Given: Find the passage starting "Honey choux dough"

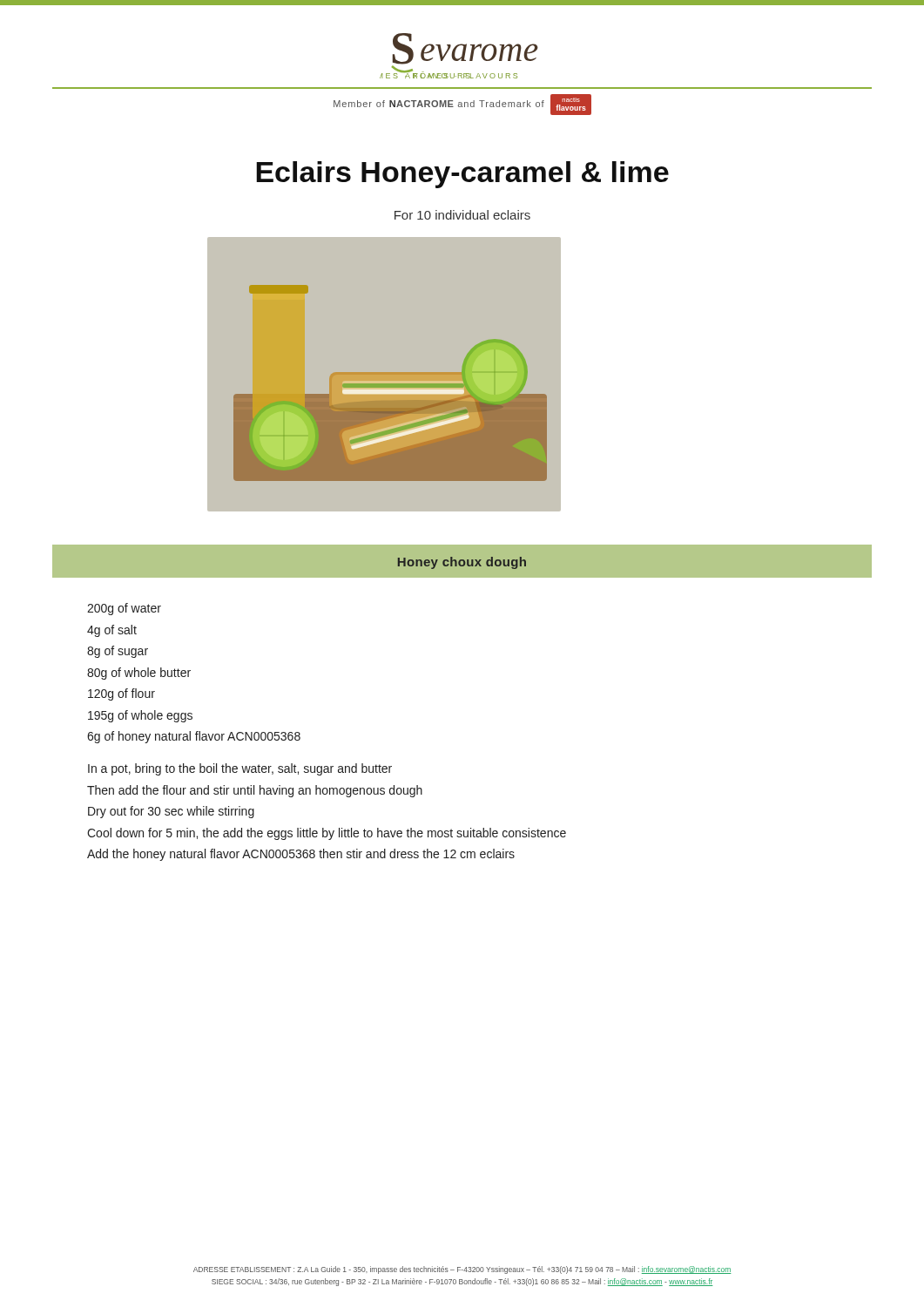Looking at the screenshot, I should pyautogui.click(x=462, y=561).
